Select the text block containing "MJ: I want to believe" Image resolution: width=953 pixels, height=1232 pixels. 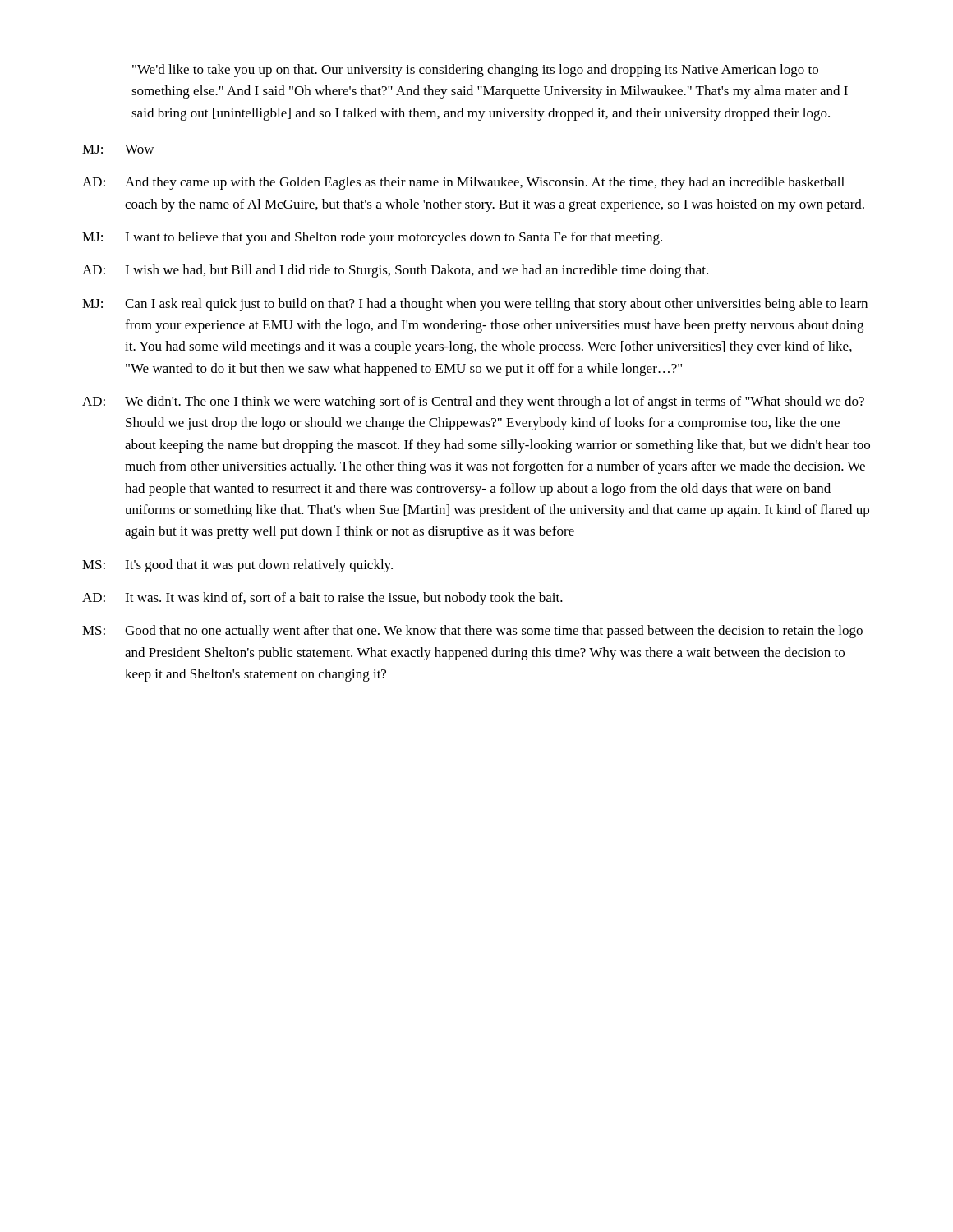click(x=476, y=238)
